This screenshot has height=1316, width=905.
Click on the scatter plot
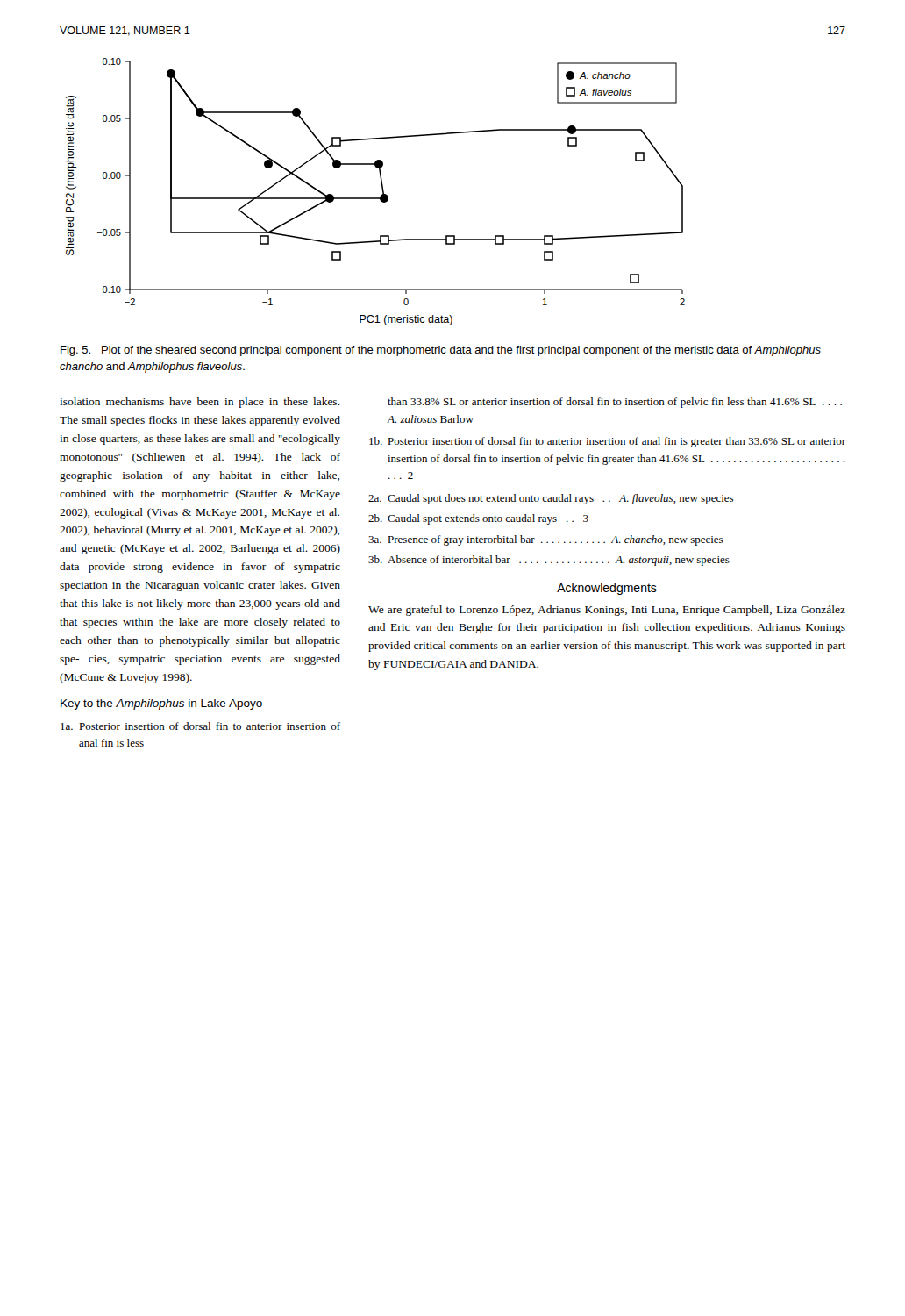click(x=388, y=195)
